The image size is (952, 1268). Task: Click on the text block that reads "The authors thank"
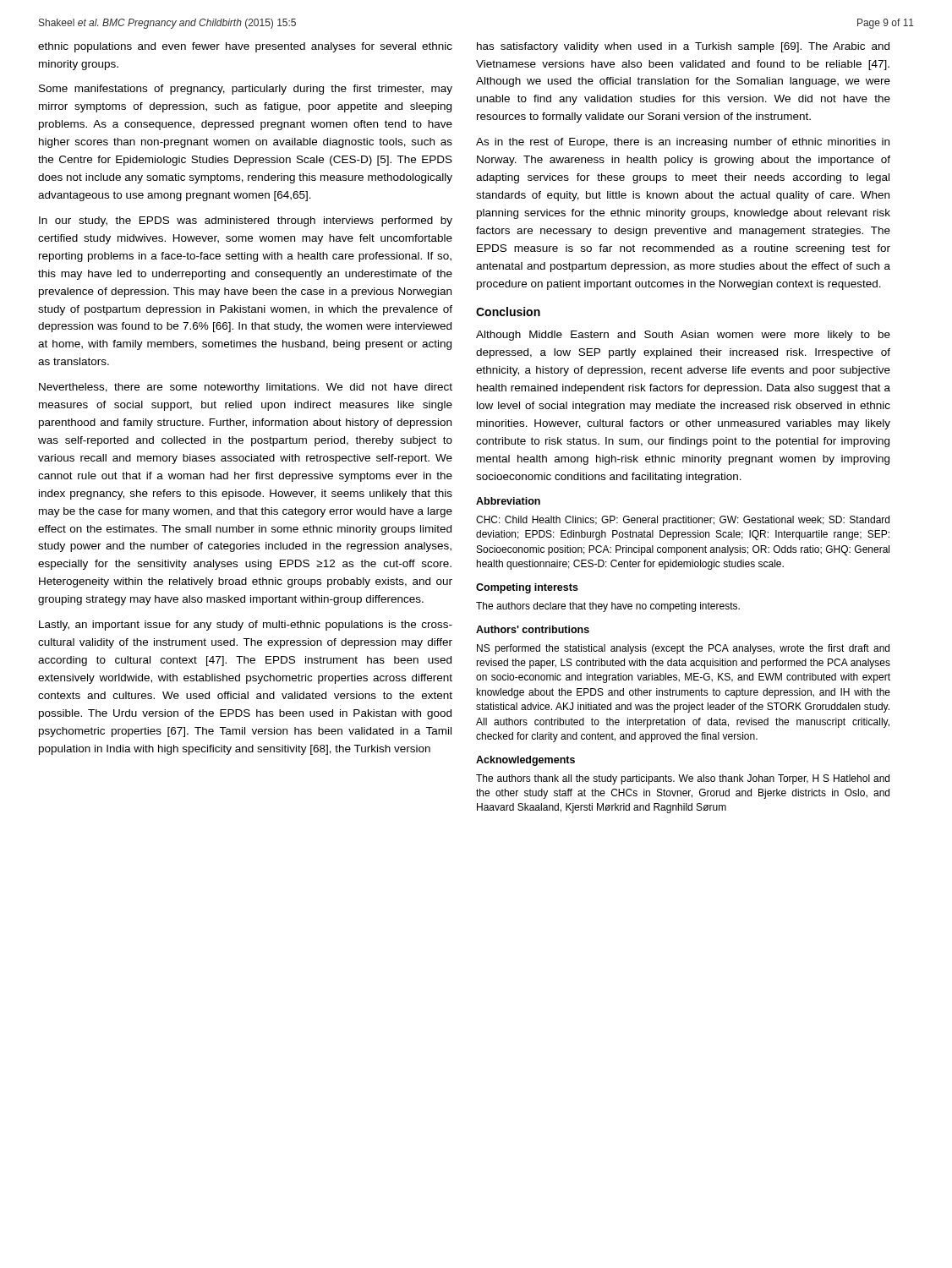683,794
